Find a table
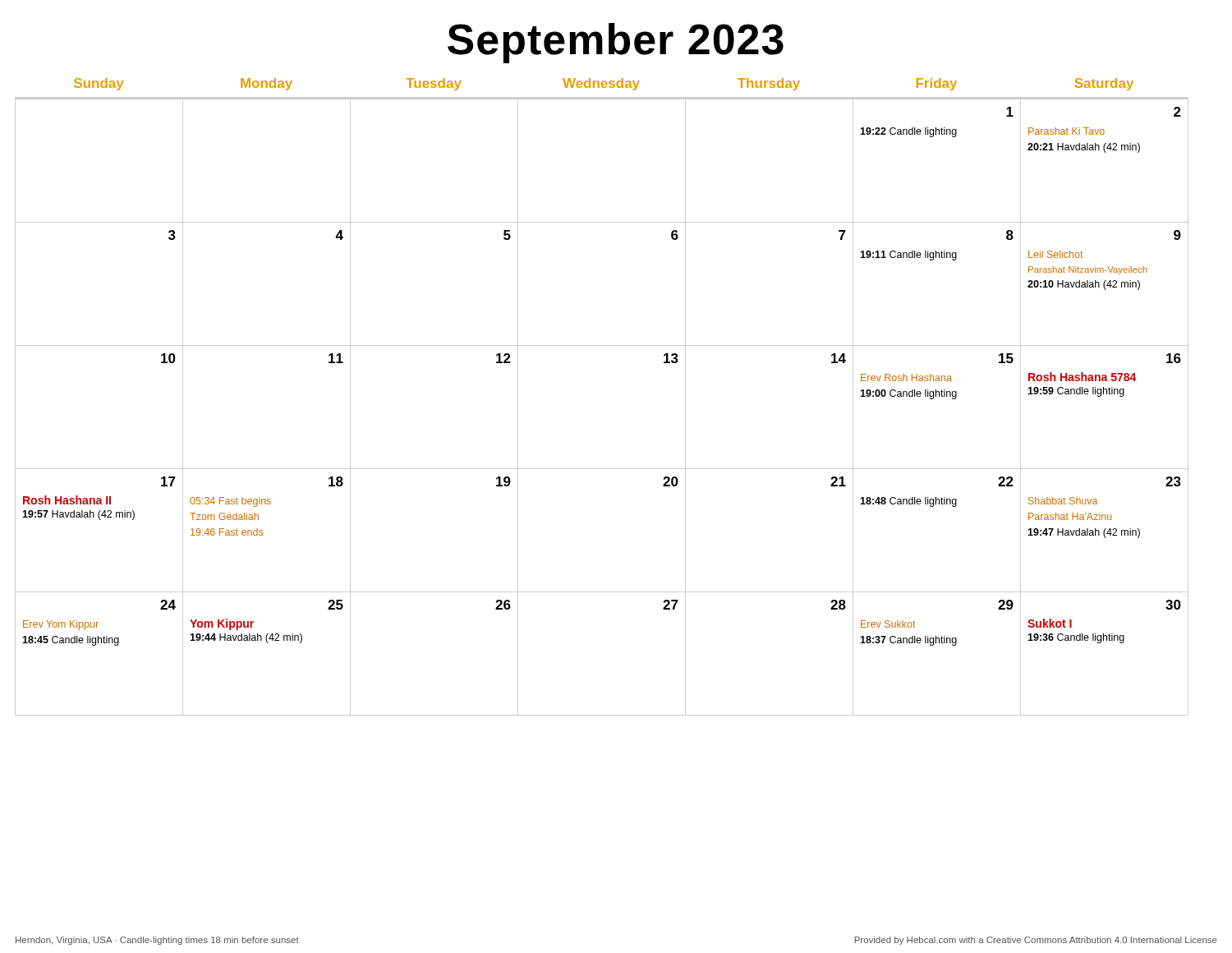Screen dimensions: 953x1232 click(x=601, y=393)
